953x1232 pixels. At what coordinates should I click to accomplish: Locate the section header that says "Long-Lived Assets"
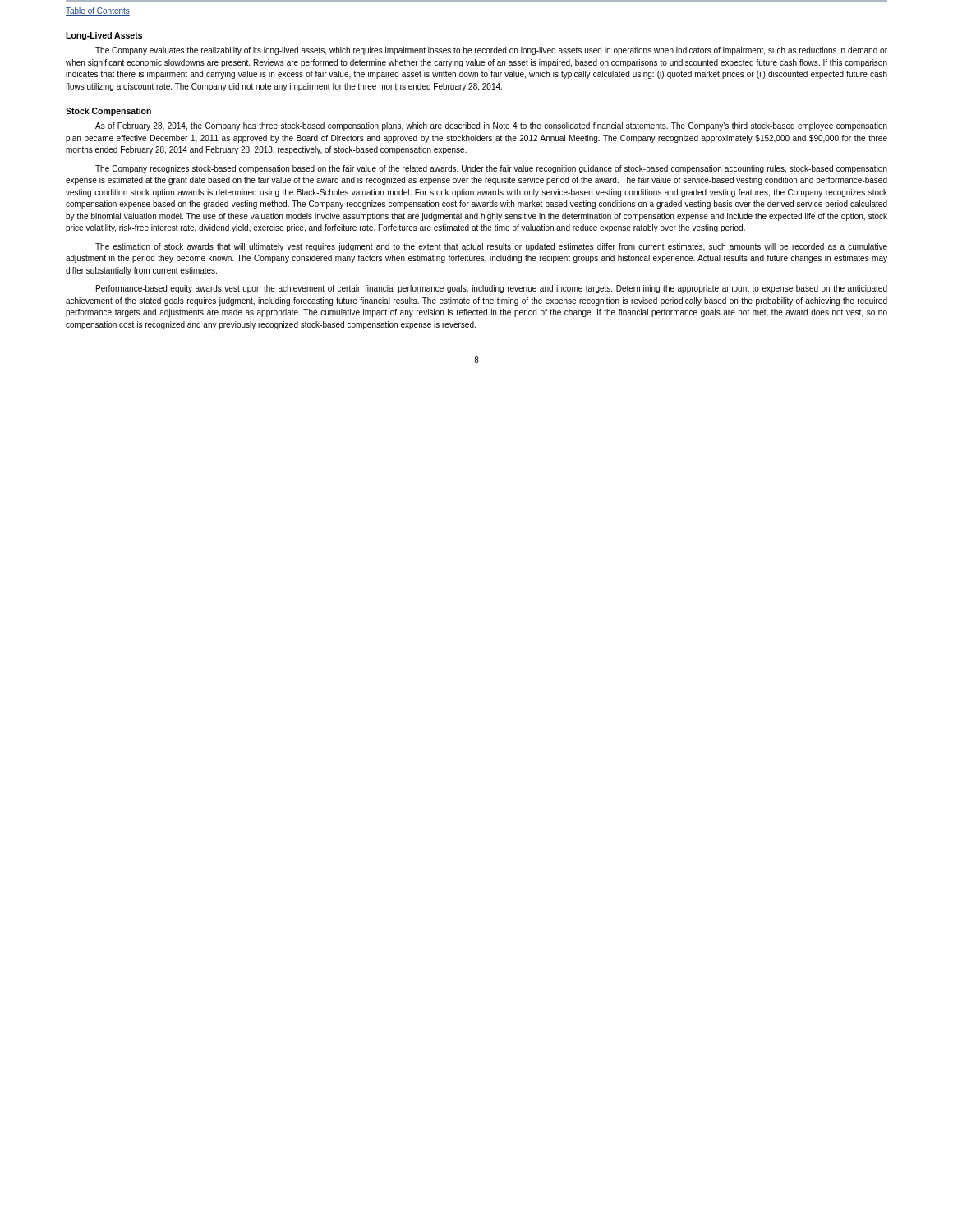click(104, 35)
